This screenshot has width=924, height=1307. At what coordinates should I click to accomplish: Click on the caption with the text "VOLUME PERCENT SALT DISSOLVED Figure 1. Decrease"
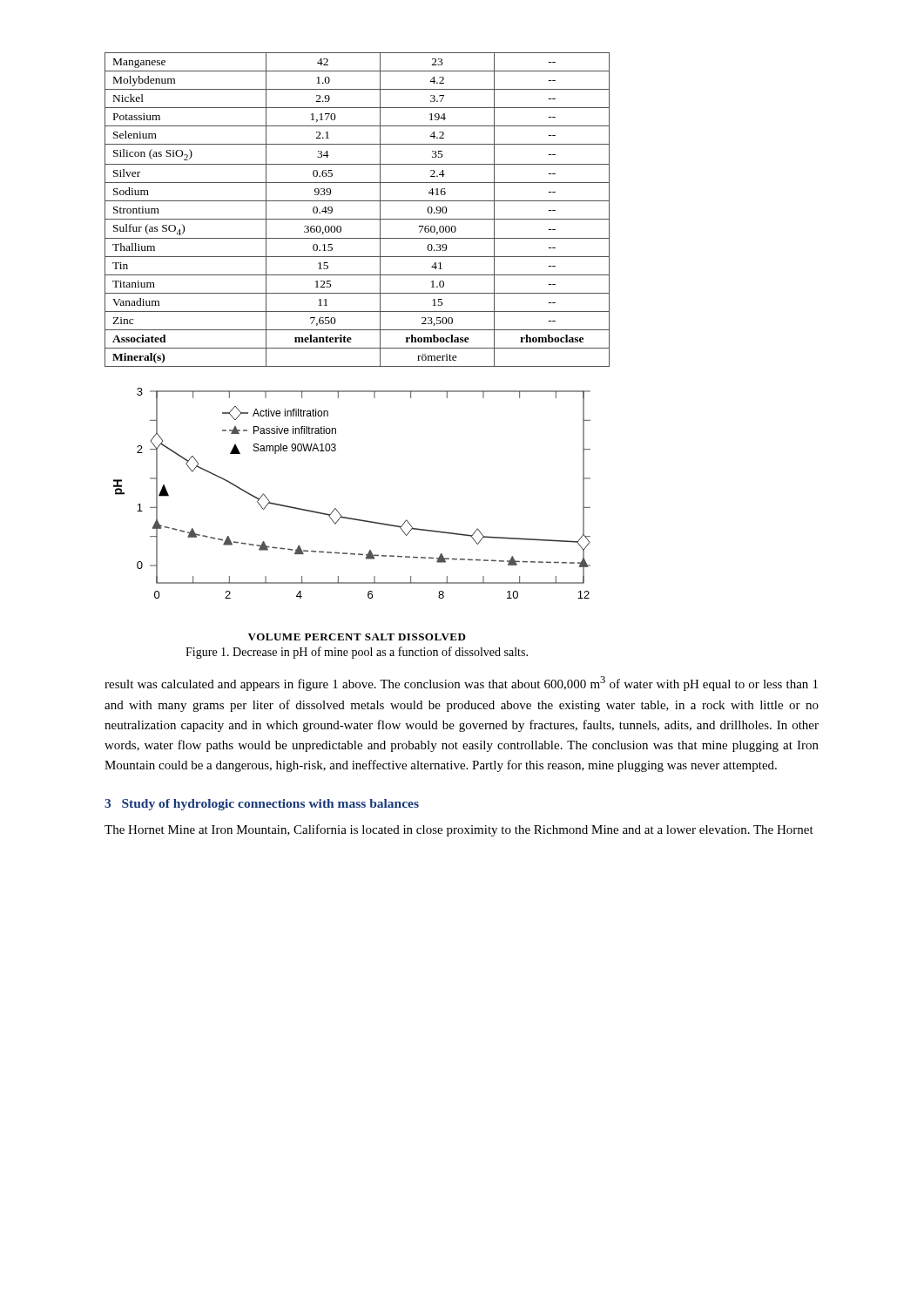[357, 645]
